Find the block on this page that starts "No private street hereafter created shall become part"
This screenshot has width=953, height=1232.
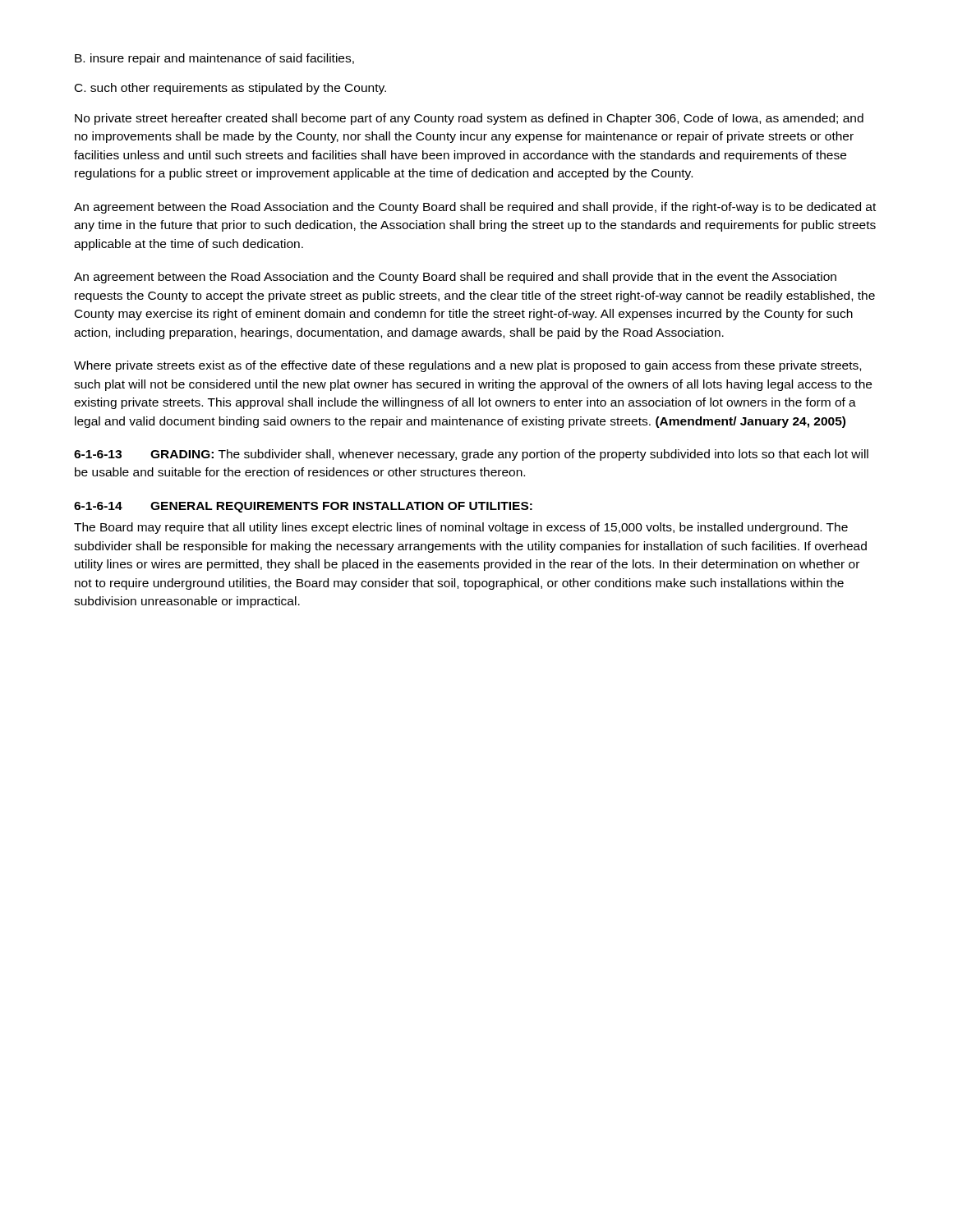click(x=469, y=145)
